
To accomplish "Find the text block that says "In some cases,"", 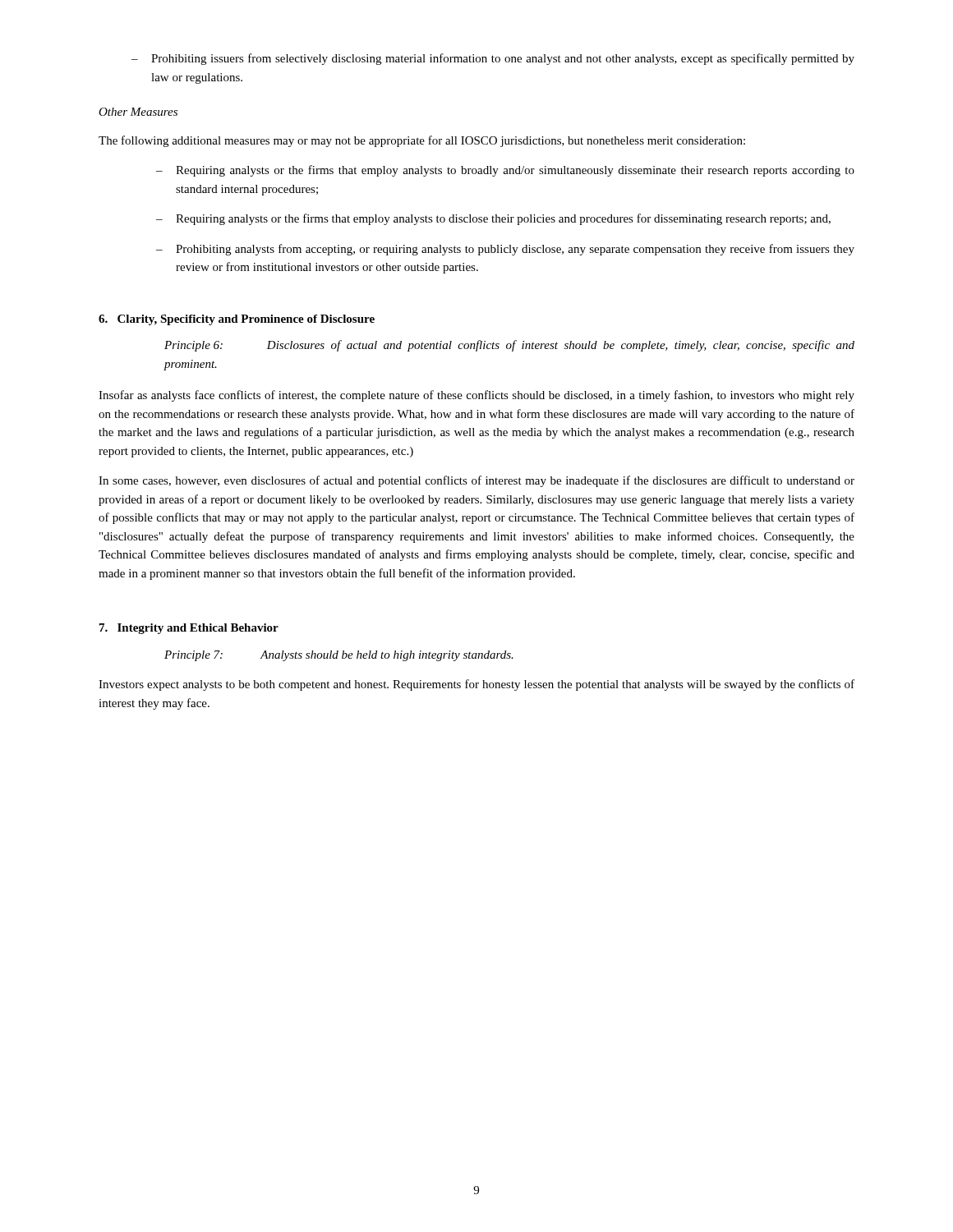I will pyautogui.click(x=476, y=527).
